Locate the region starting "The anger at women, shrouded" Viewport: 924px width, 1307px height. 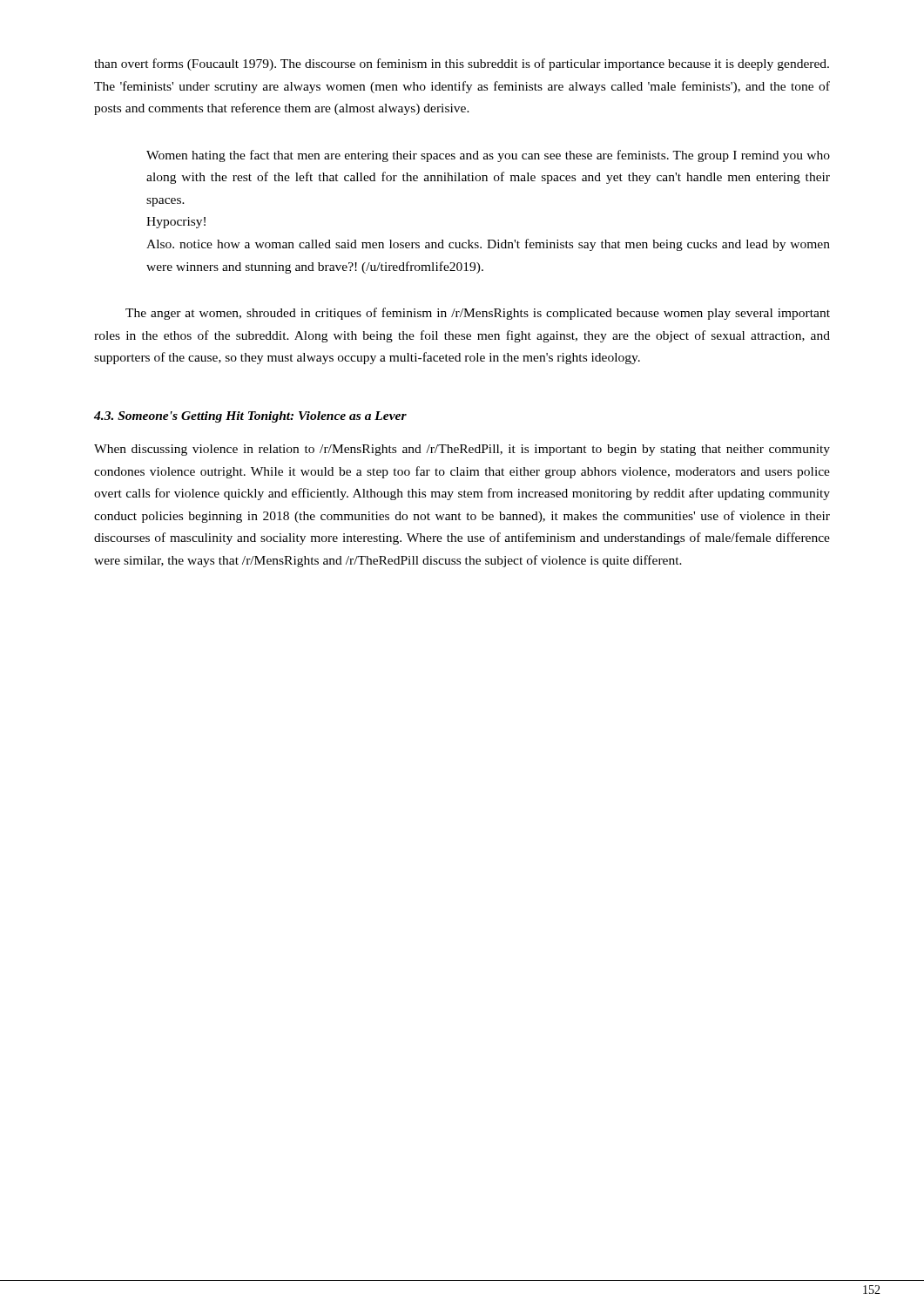coord(462,335)
